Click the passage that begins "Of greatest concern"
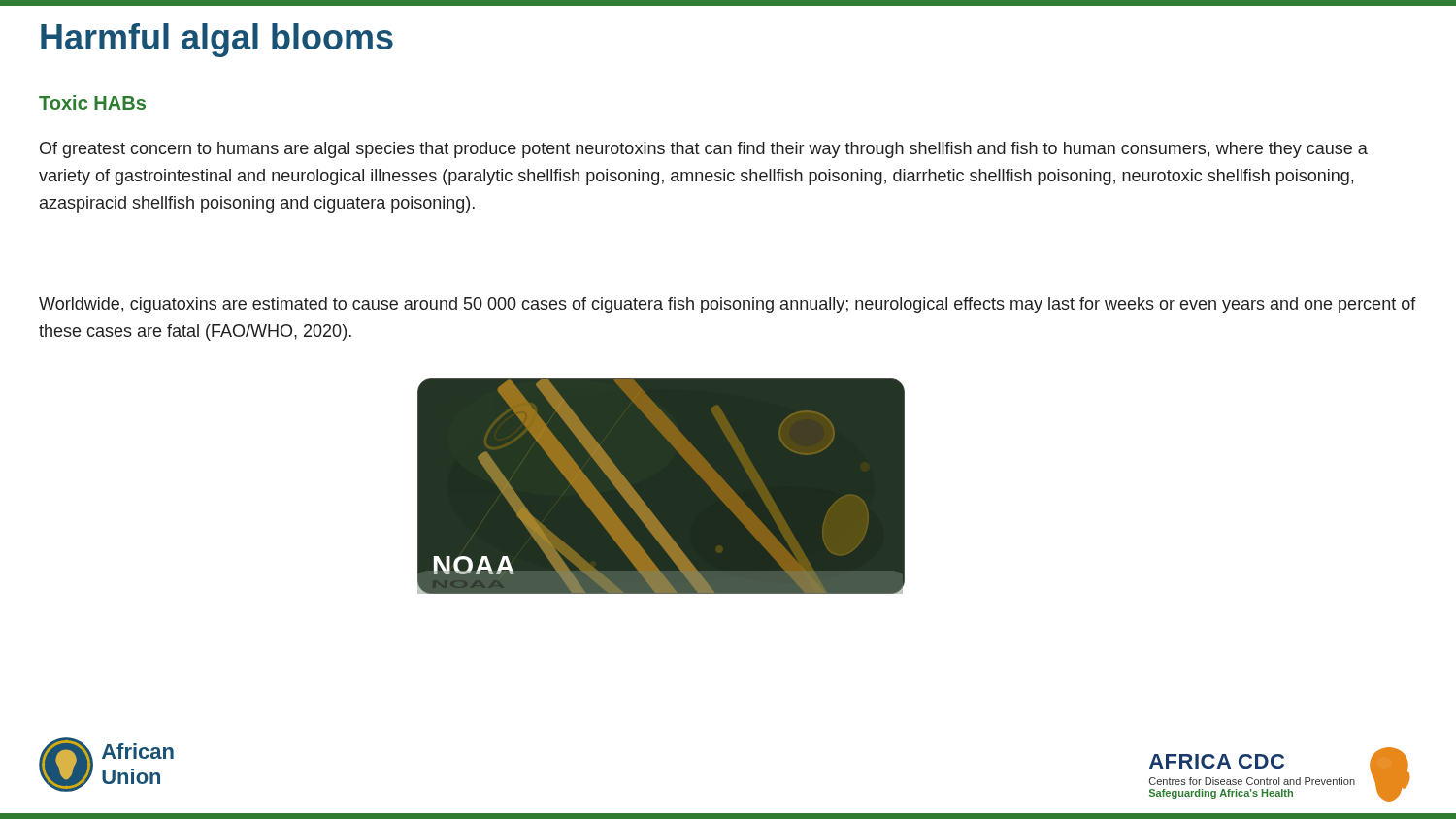 (x=703, y=176)
